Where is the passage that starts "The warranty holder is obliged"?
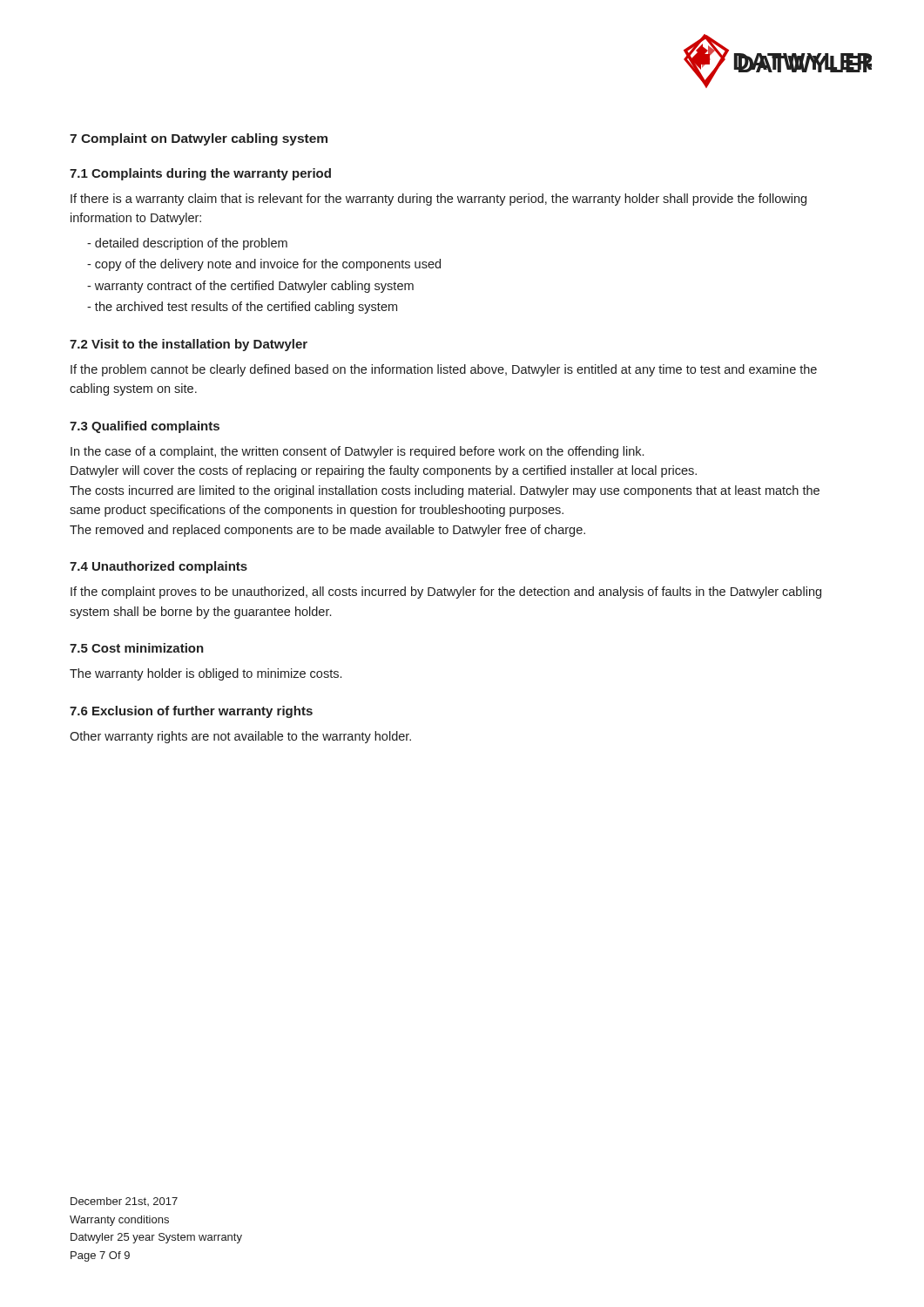Image resolution: width=924 pixels, height=1307 pixels. [206, 674]
